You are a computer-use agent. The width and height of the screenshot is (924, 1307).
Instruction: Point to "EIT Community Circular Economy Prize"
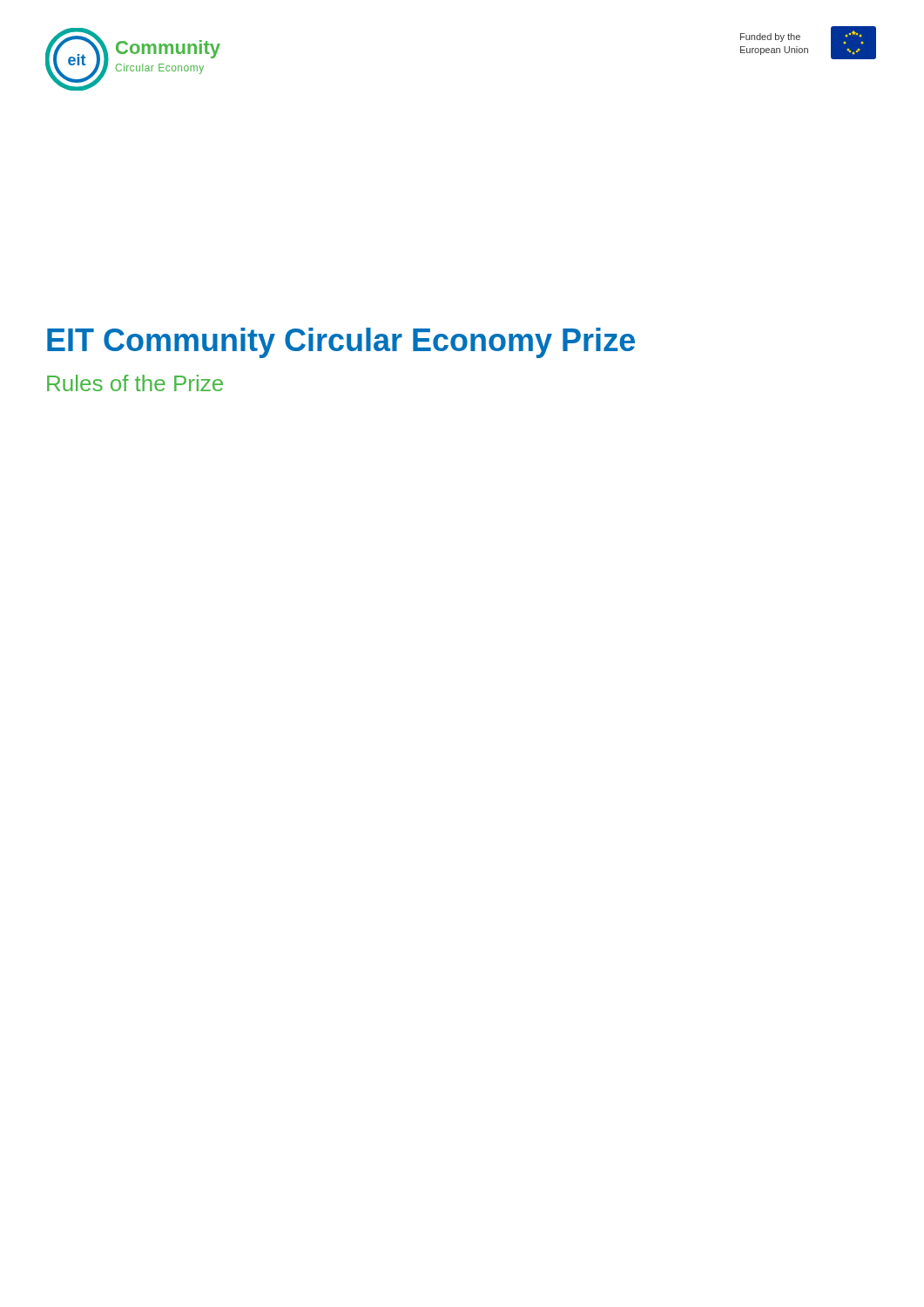coord(341,340)
